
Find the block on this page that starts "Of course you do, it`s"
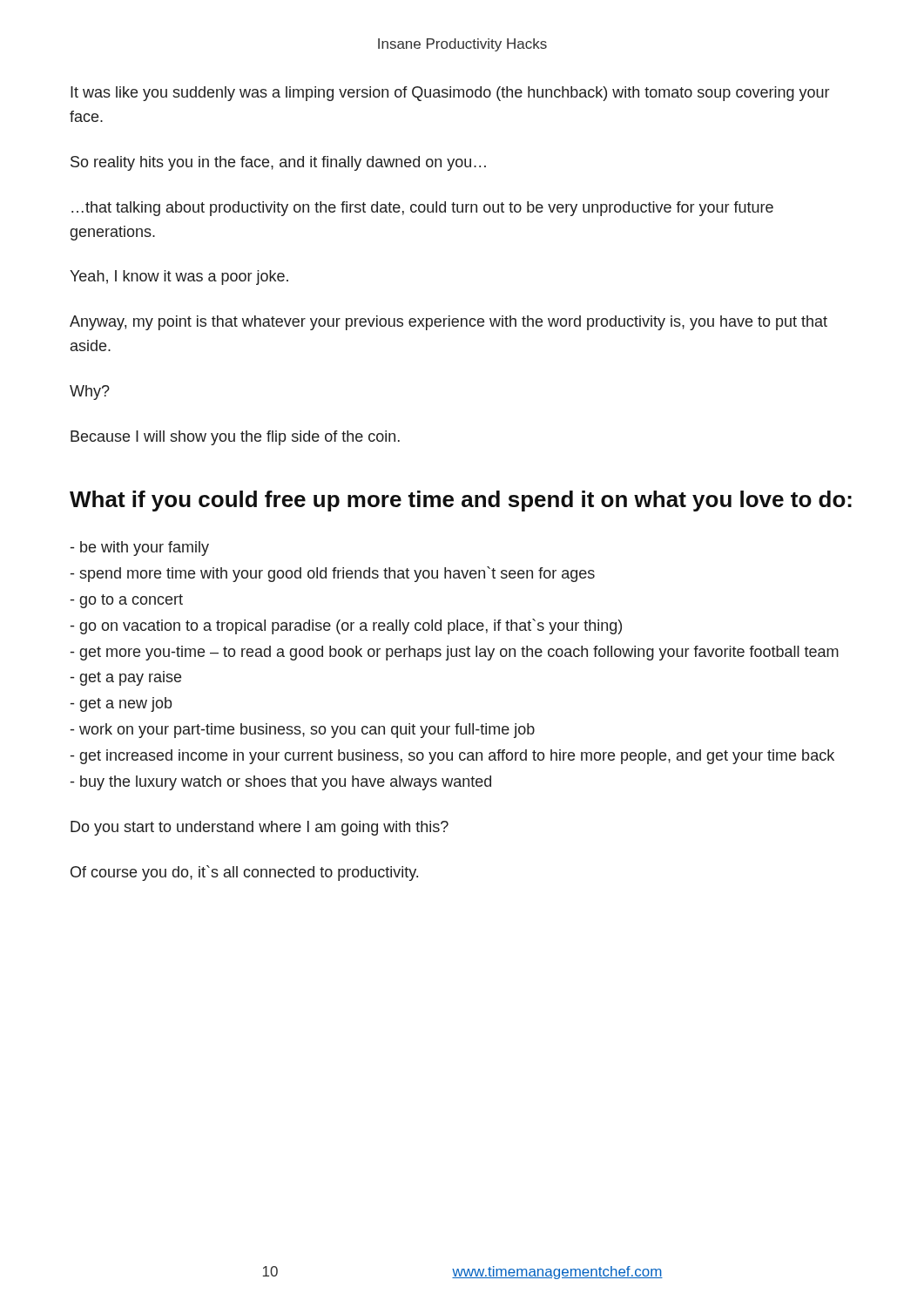(x=245, y=872)
